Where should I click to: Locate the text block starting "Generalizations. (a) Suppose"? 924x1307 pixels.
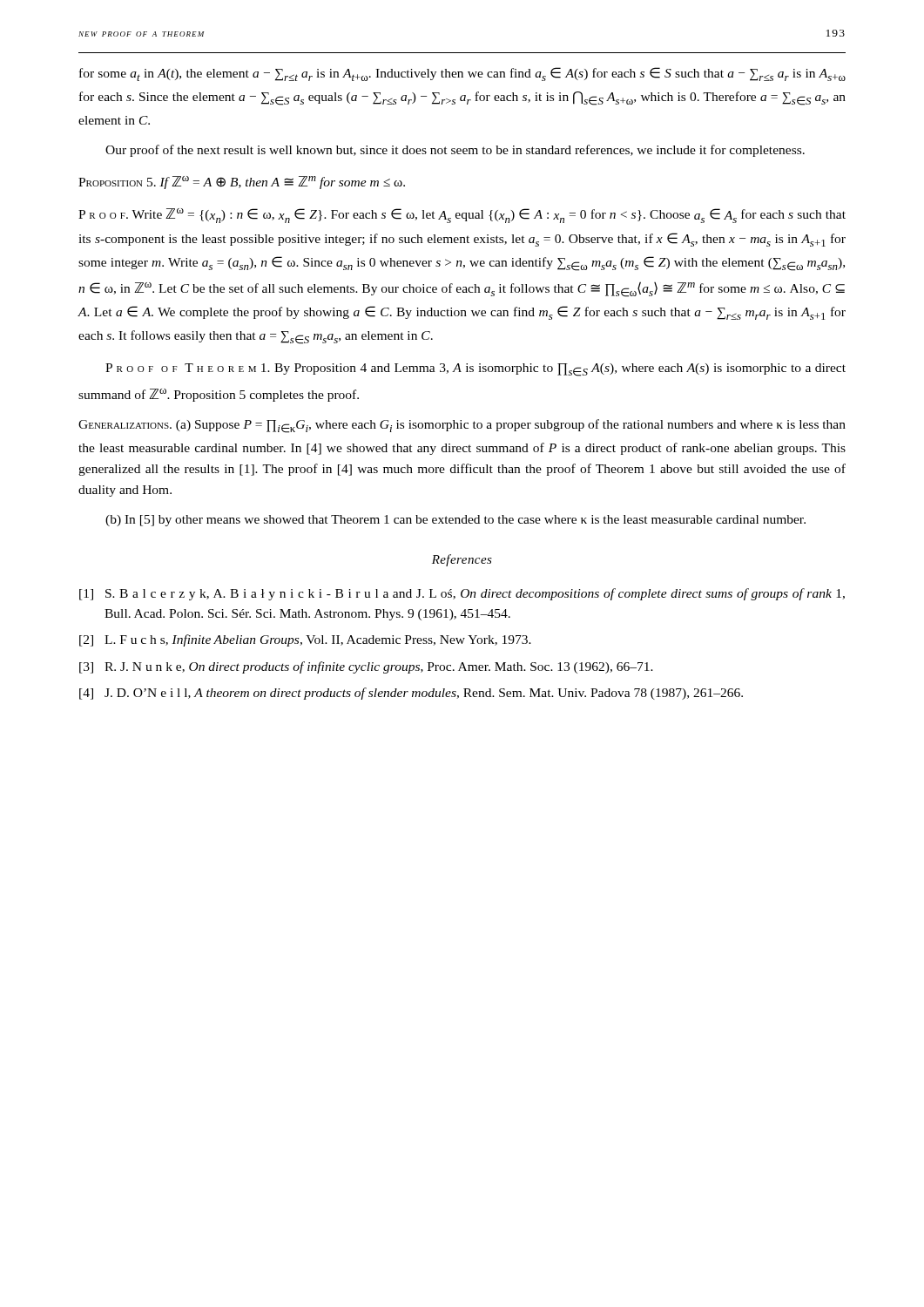point(462,457)
